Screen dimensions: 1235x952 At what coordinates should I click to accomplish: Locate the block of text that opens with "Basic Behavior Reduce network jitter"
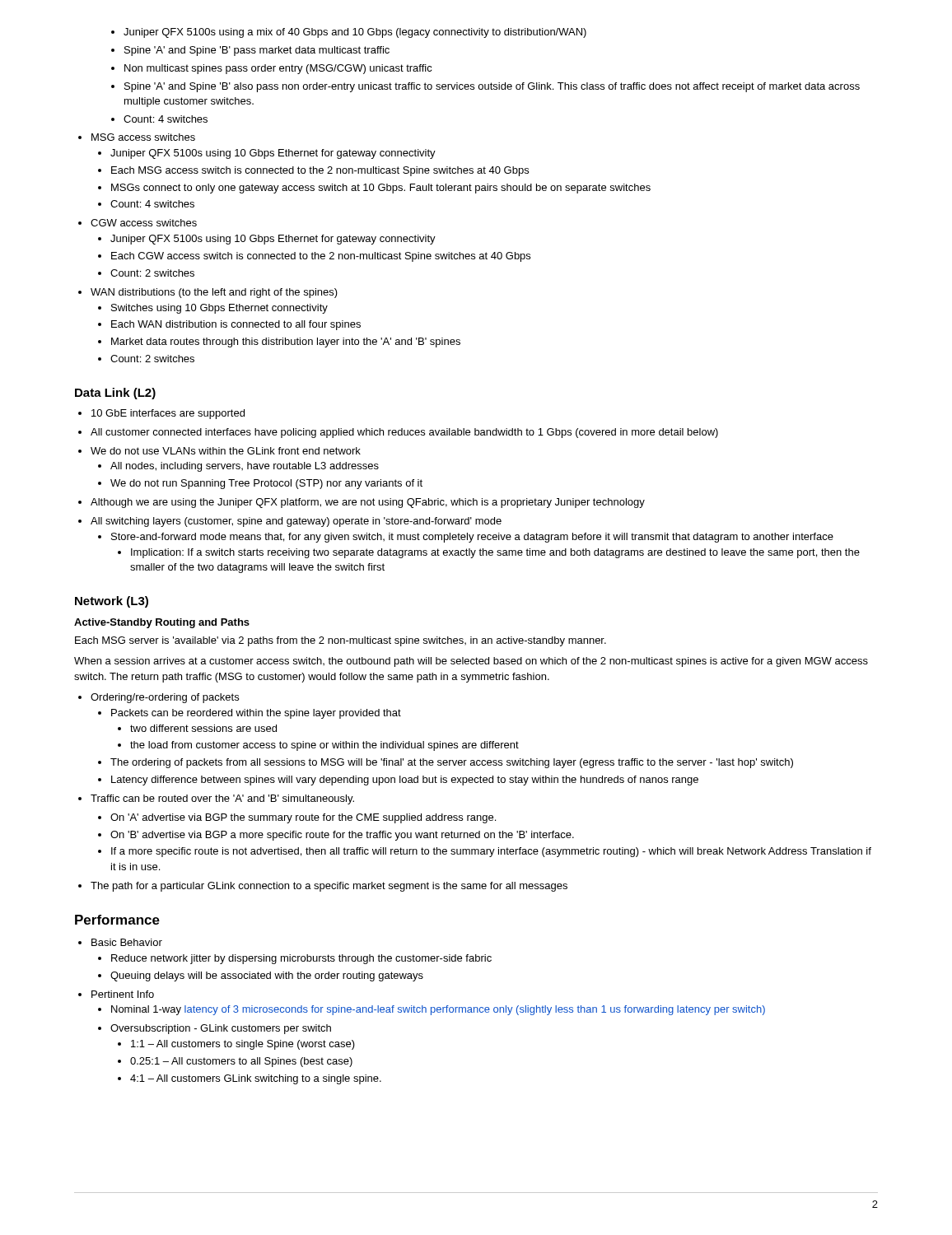pyautogui.click(x=484, y=1011)
